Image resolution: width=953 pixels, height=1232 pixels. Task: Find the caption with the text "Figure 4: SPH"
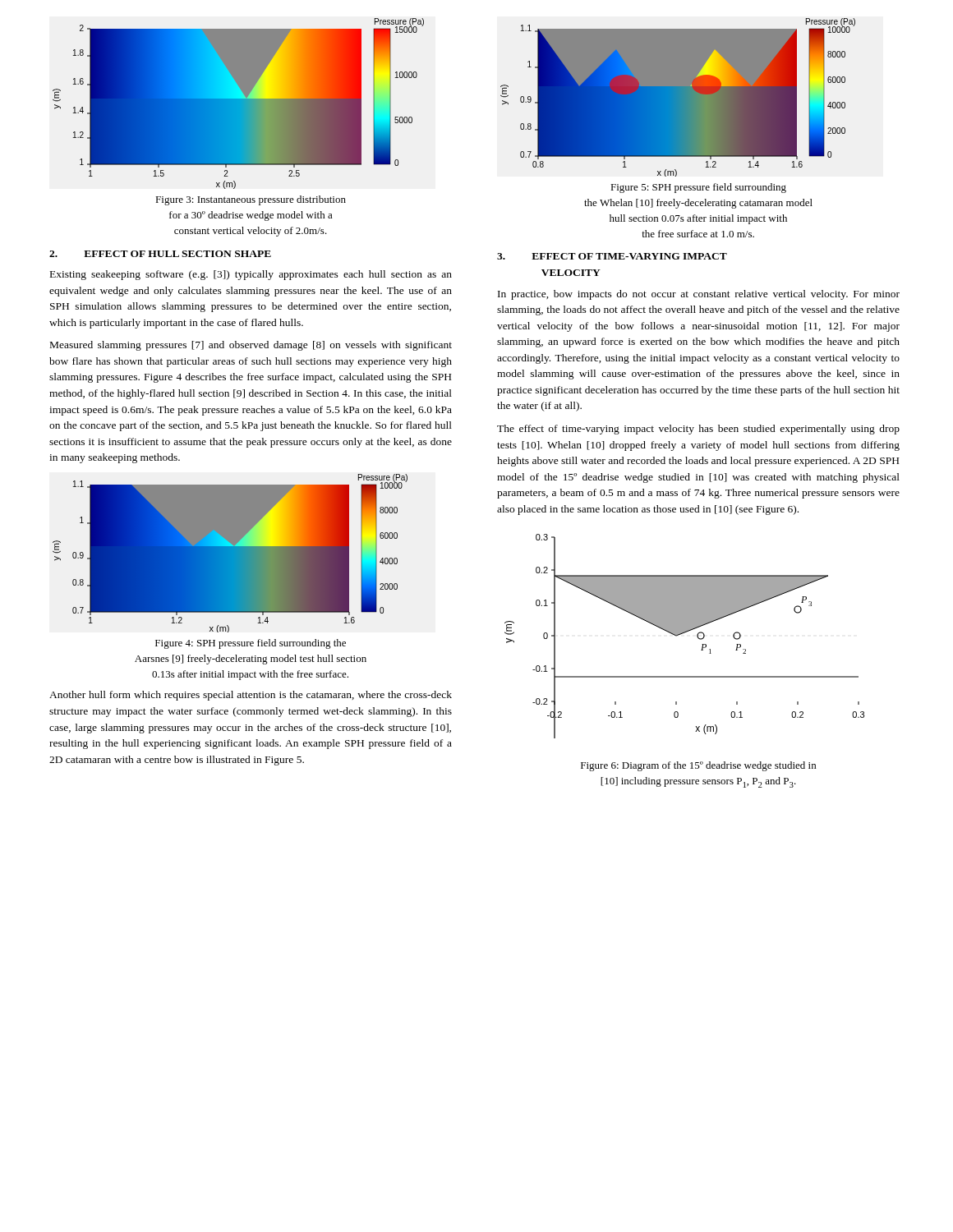pyautogui.click(x=251, y=659)
